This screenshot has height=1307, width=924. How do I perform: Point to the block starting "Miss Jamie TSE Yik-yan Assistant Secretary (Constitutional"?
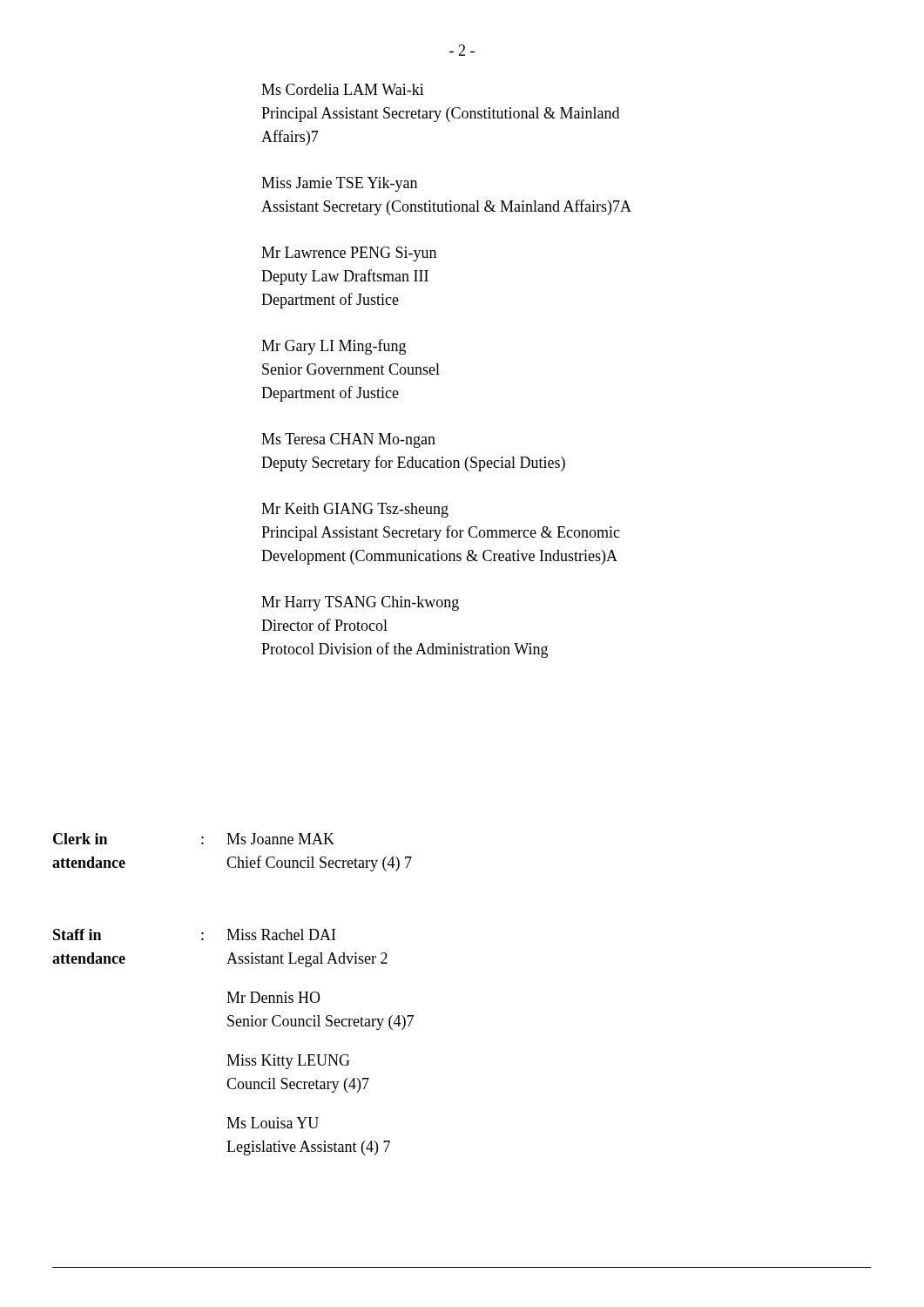point(549,195)
